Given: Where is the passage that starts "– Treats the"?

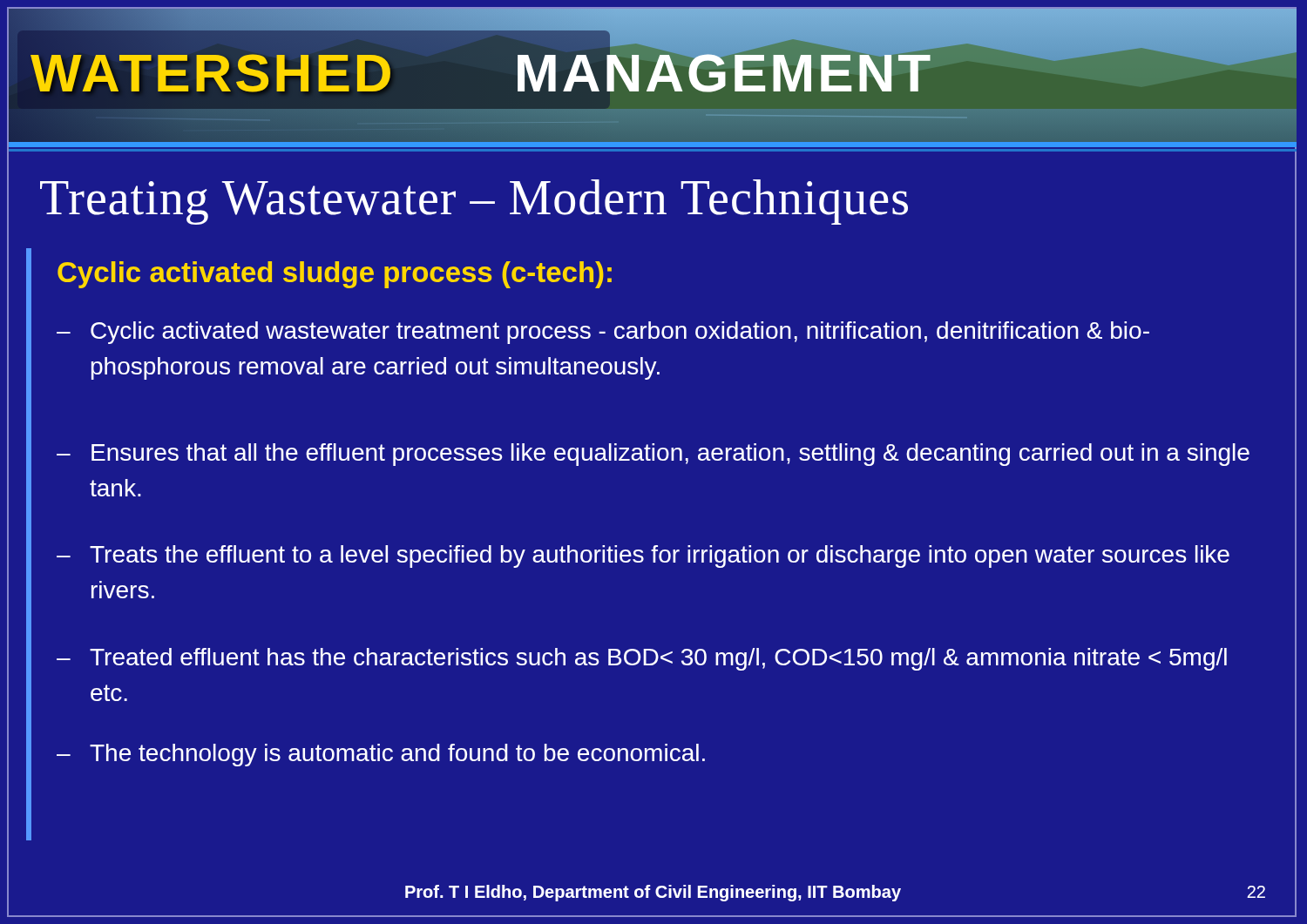Looking at the screenshot, I should point(654,573).
